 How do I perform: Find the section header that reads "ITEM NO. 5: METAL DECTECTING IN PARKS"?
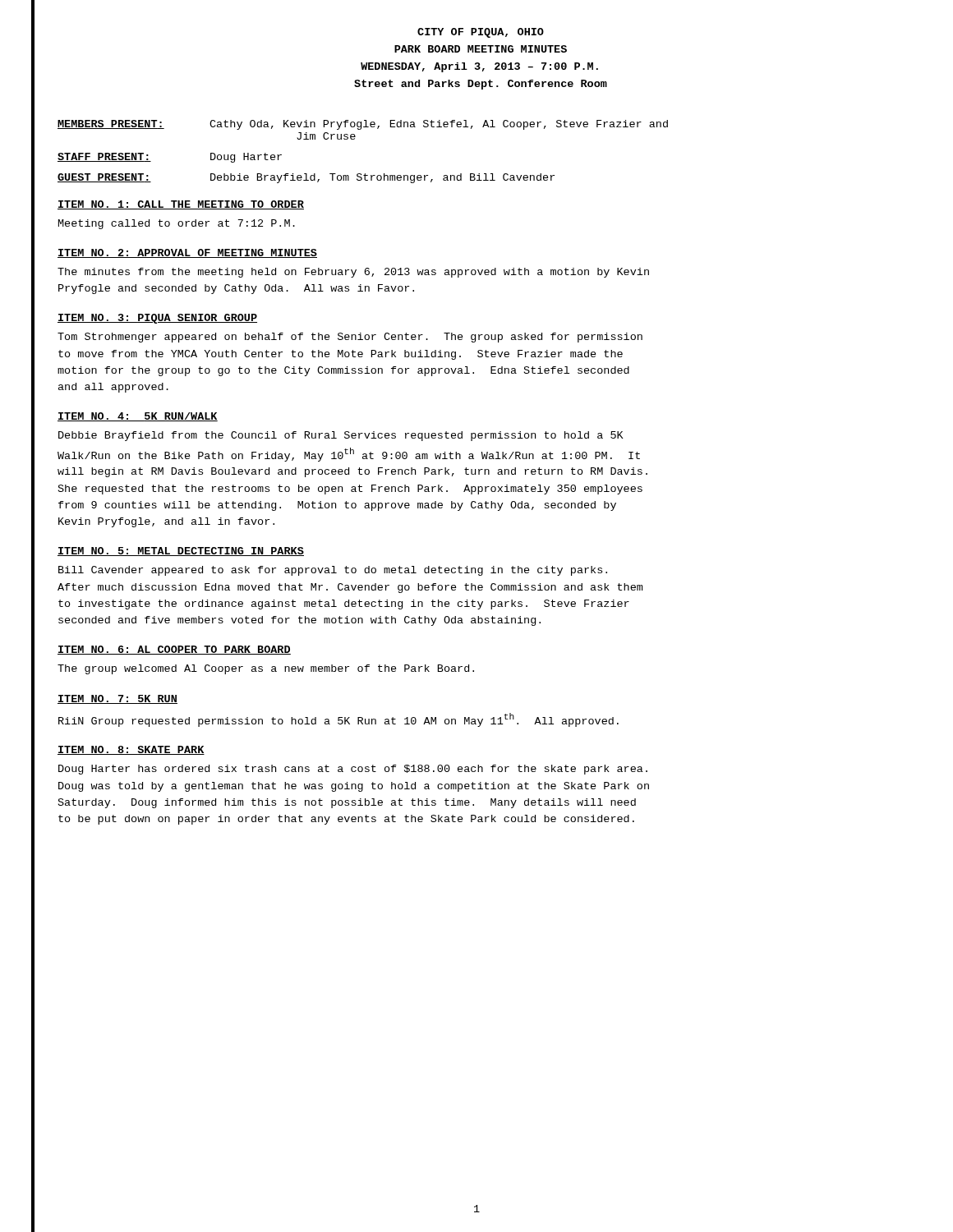tap(181, 552)
